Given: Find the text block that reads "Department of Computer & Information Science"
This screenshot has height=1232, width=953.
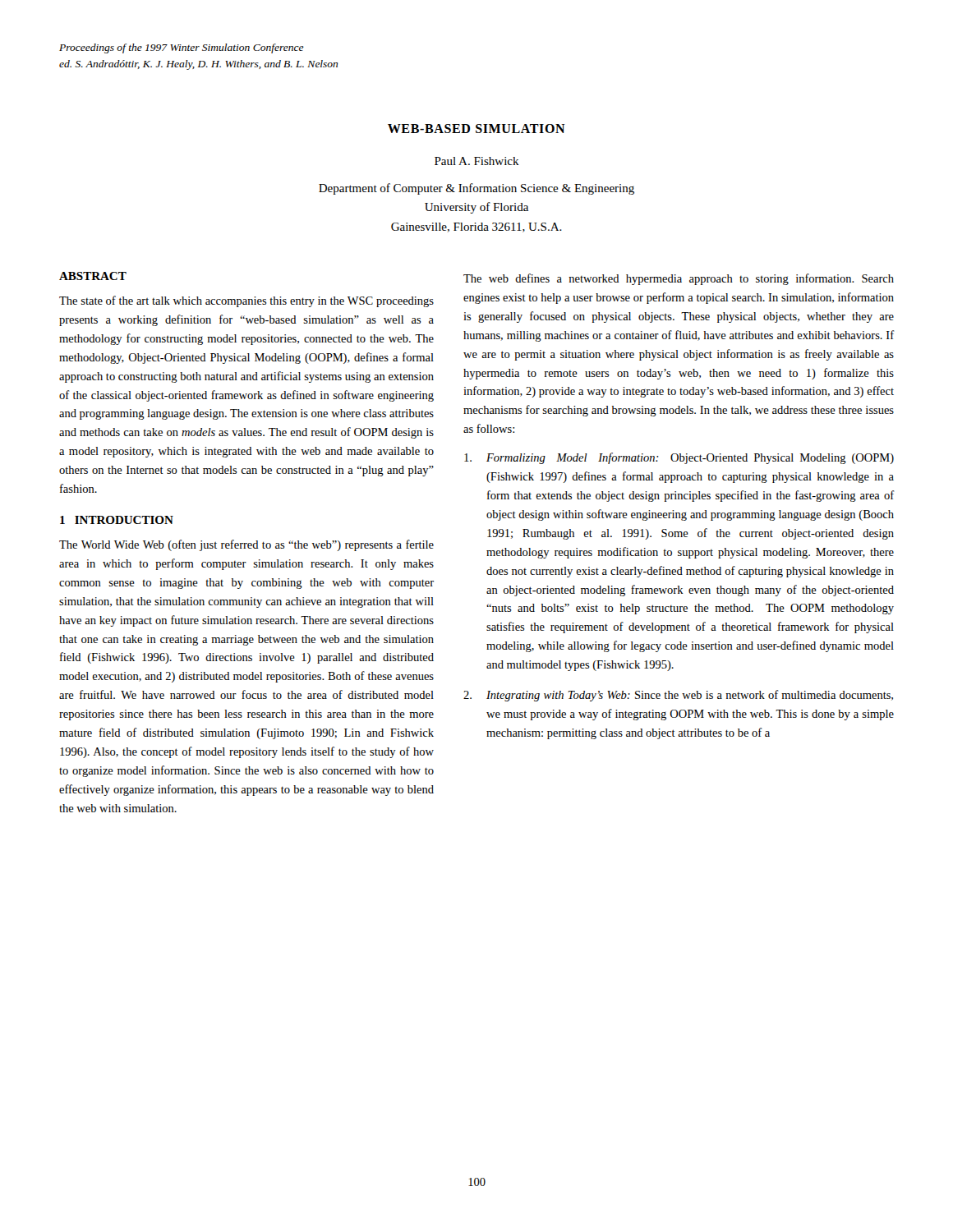Looking at the screenshot, I should coord(476,207).
